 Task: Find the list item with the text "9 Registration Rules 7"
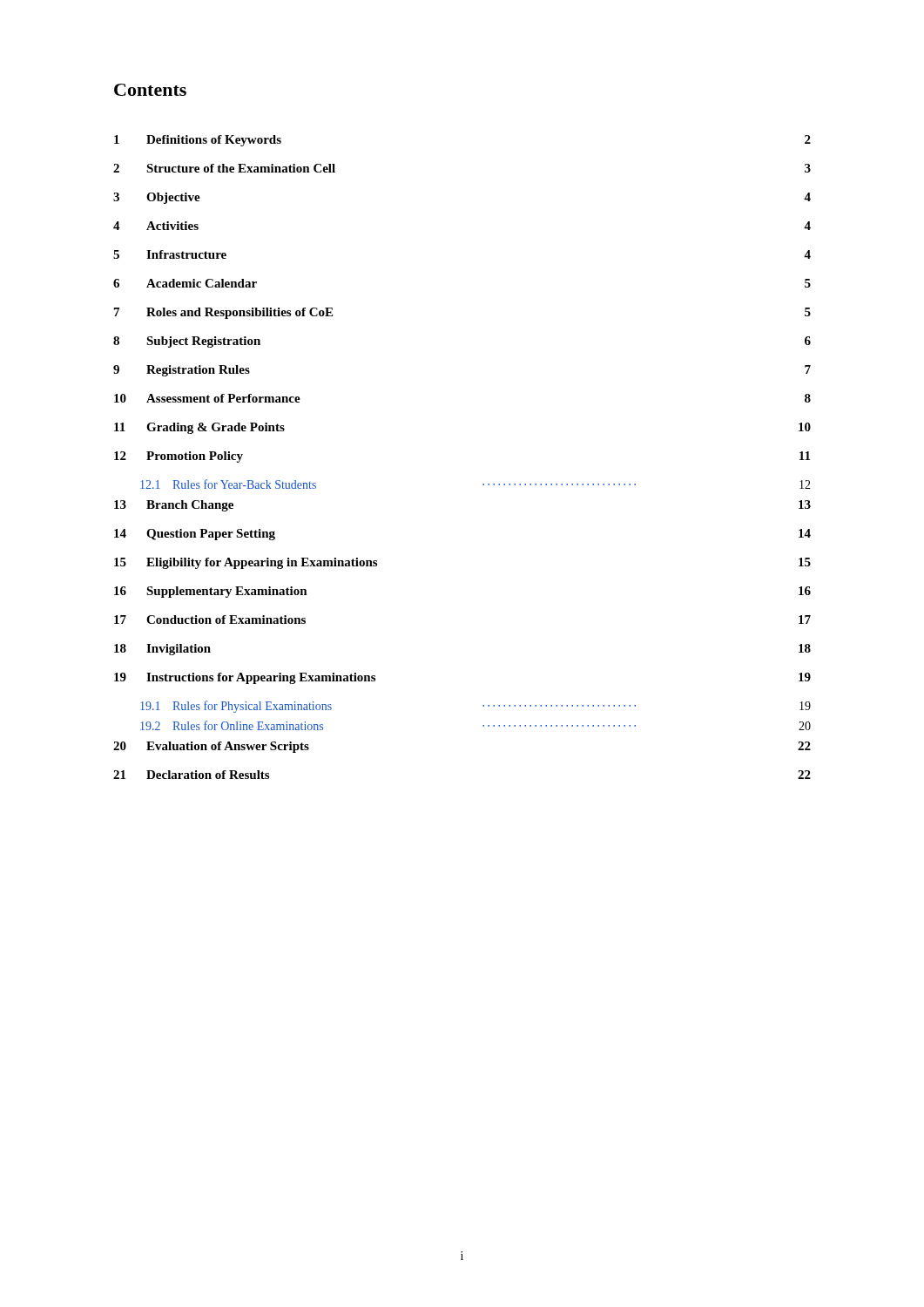tap(203, 371)
